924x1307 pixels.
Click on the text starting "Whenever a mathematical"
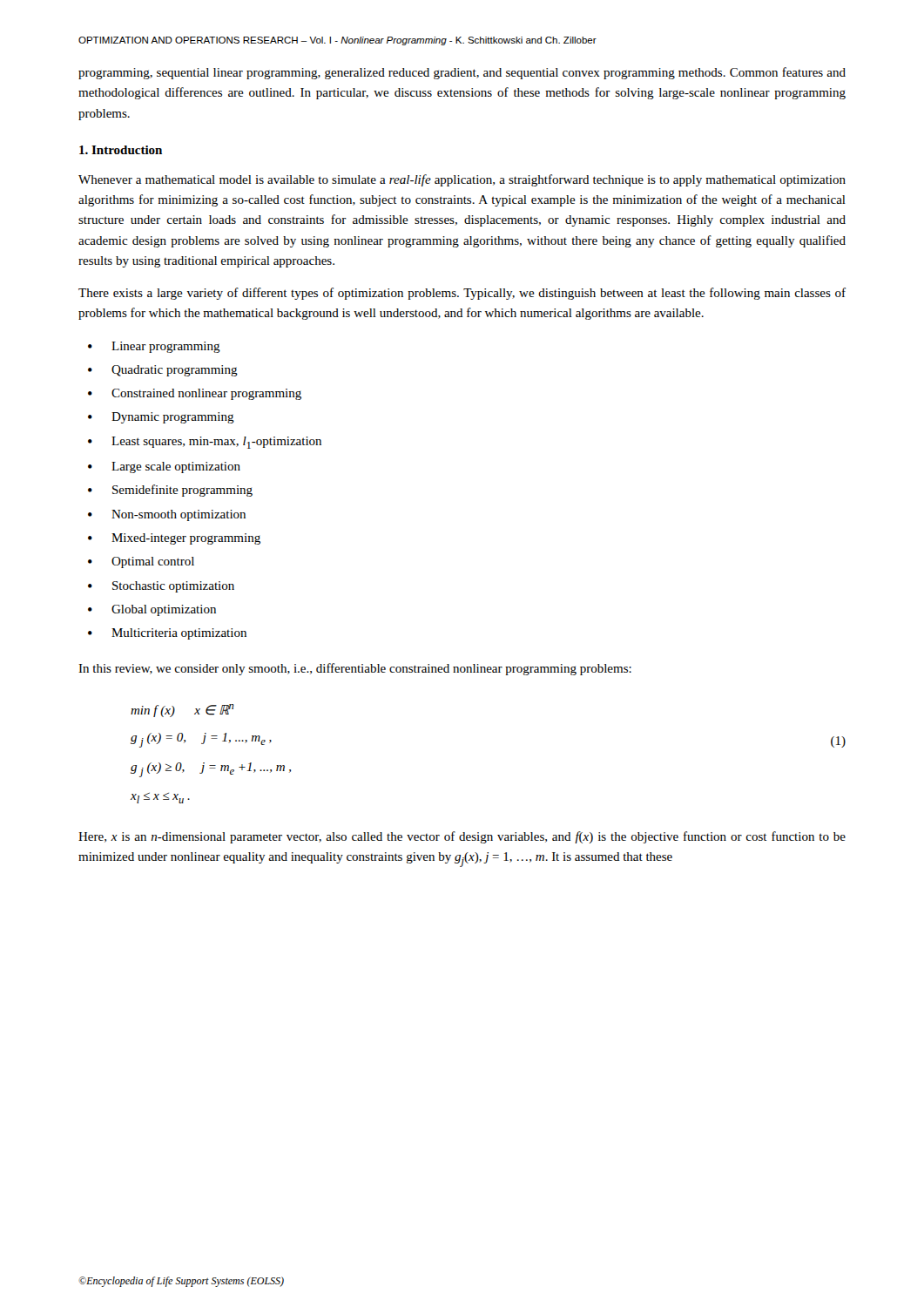(462, 220)
